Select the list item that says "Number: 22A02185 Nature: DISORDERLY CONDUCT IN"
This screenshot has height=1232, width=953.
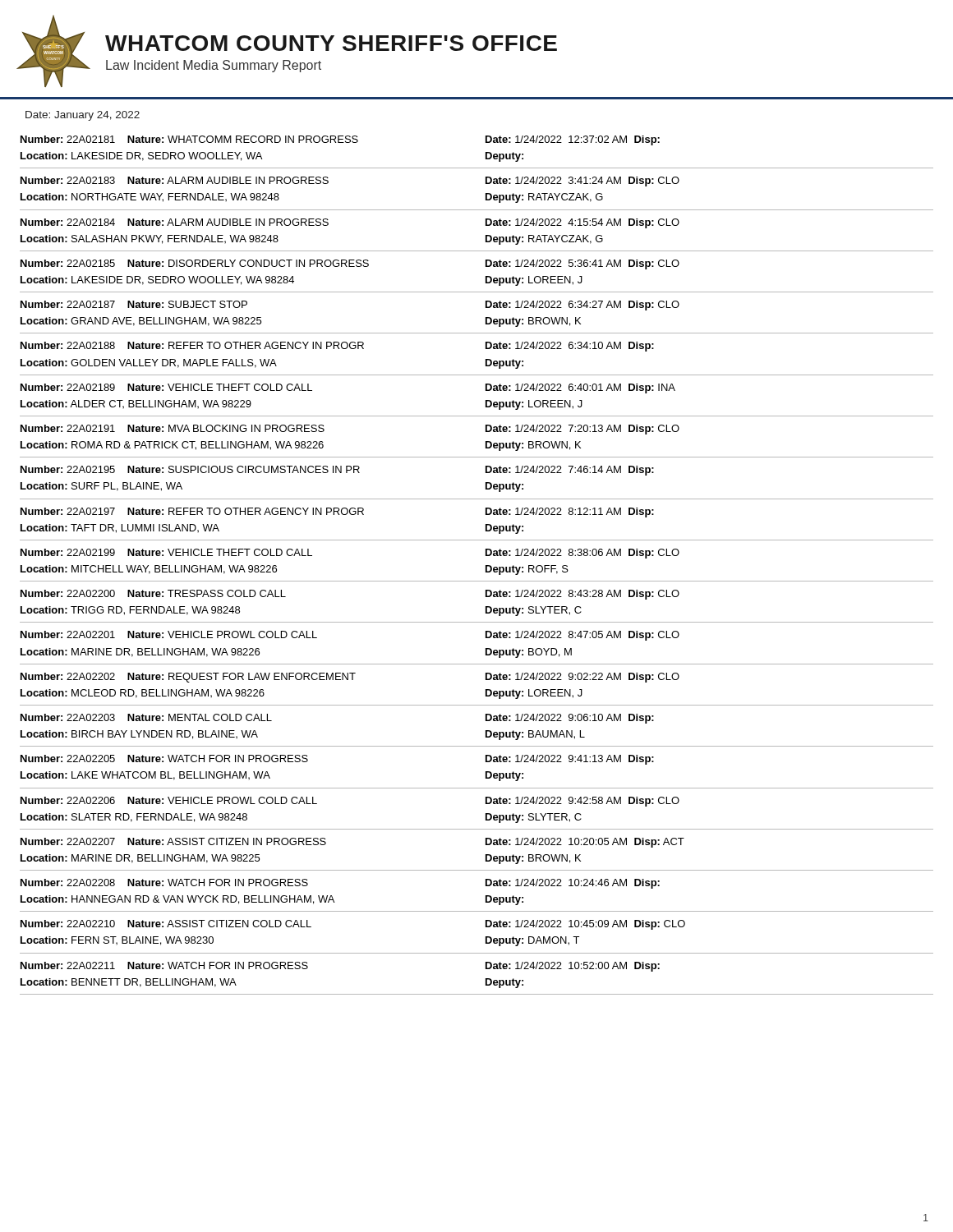pyautogui.click(x=476, y=272)
